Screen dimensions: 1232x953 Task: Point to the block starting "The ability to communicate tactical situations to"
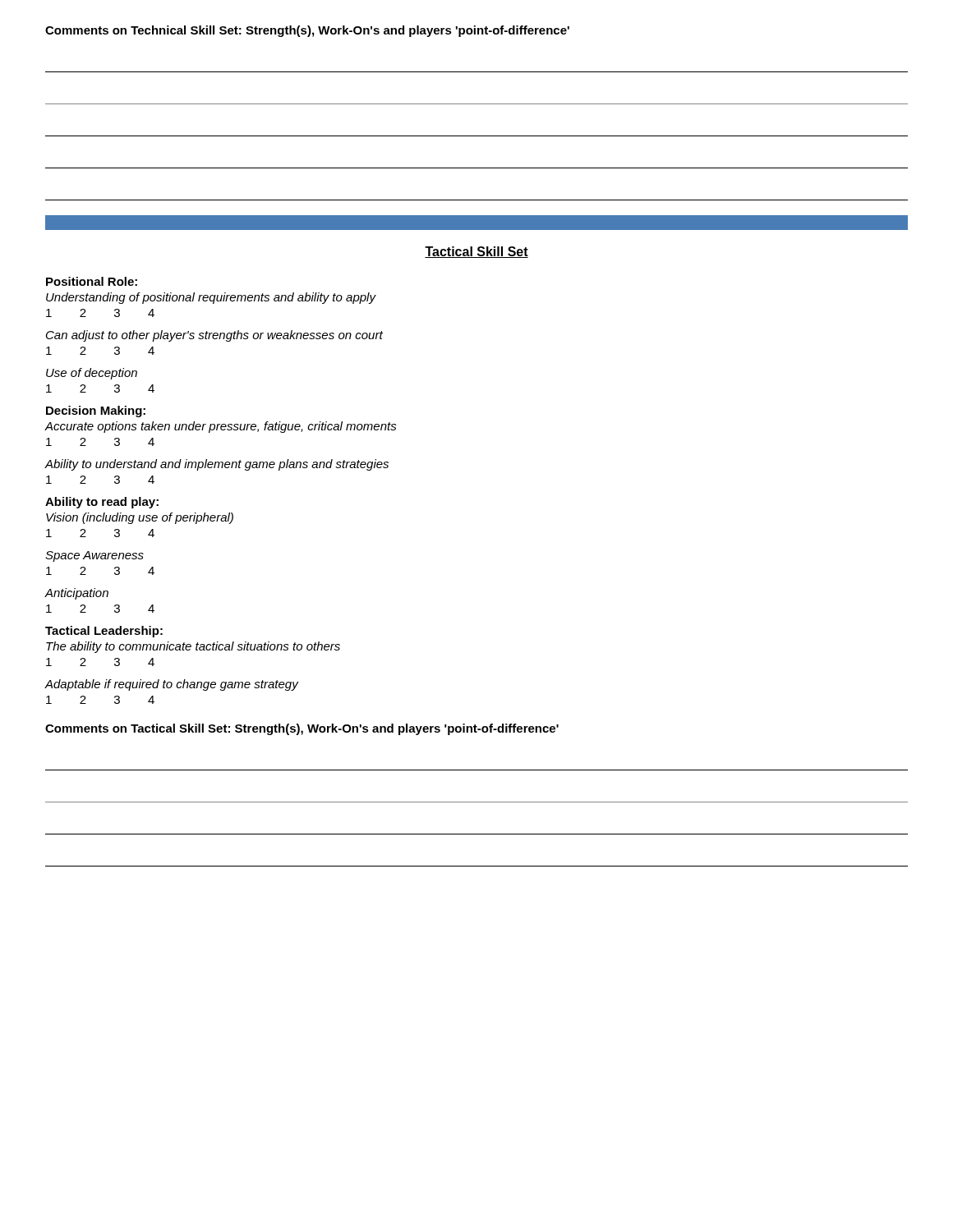pyautogui.click(x=193, y=646)
